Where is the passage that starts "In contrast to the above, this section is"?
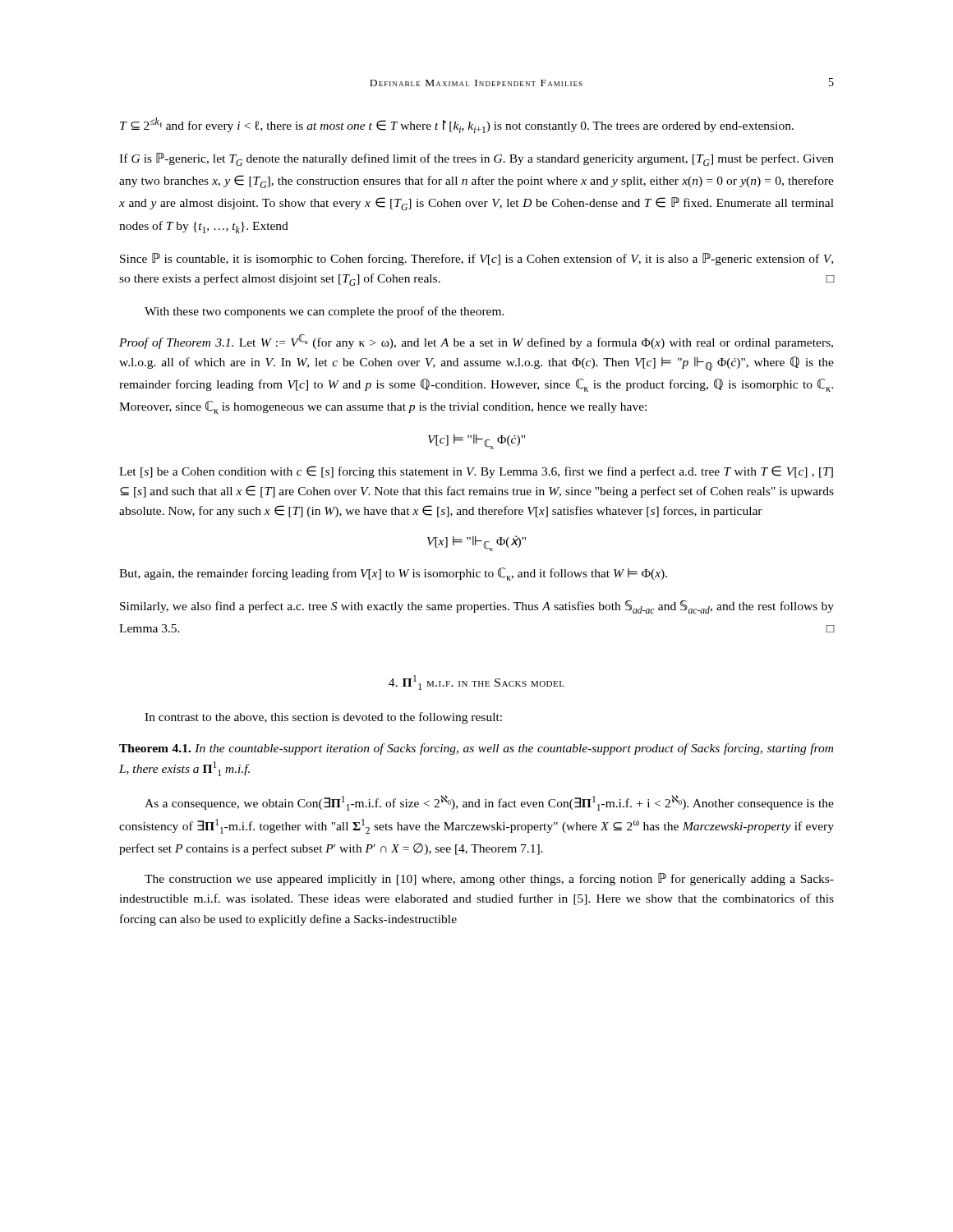The height and width of the screenshot is (1232, 953). (x=476, y=717)
